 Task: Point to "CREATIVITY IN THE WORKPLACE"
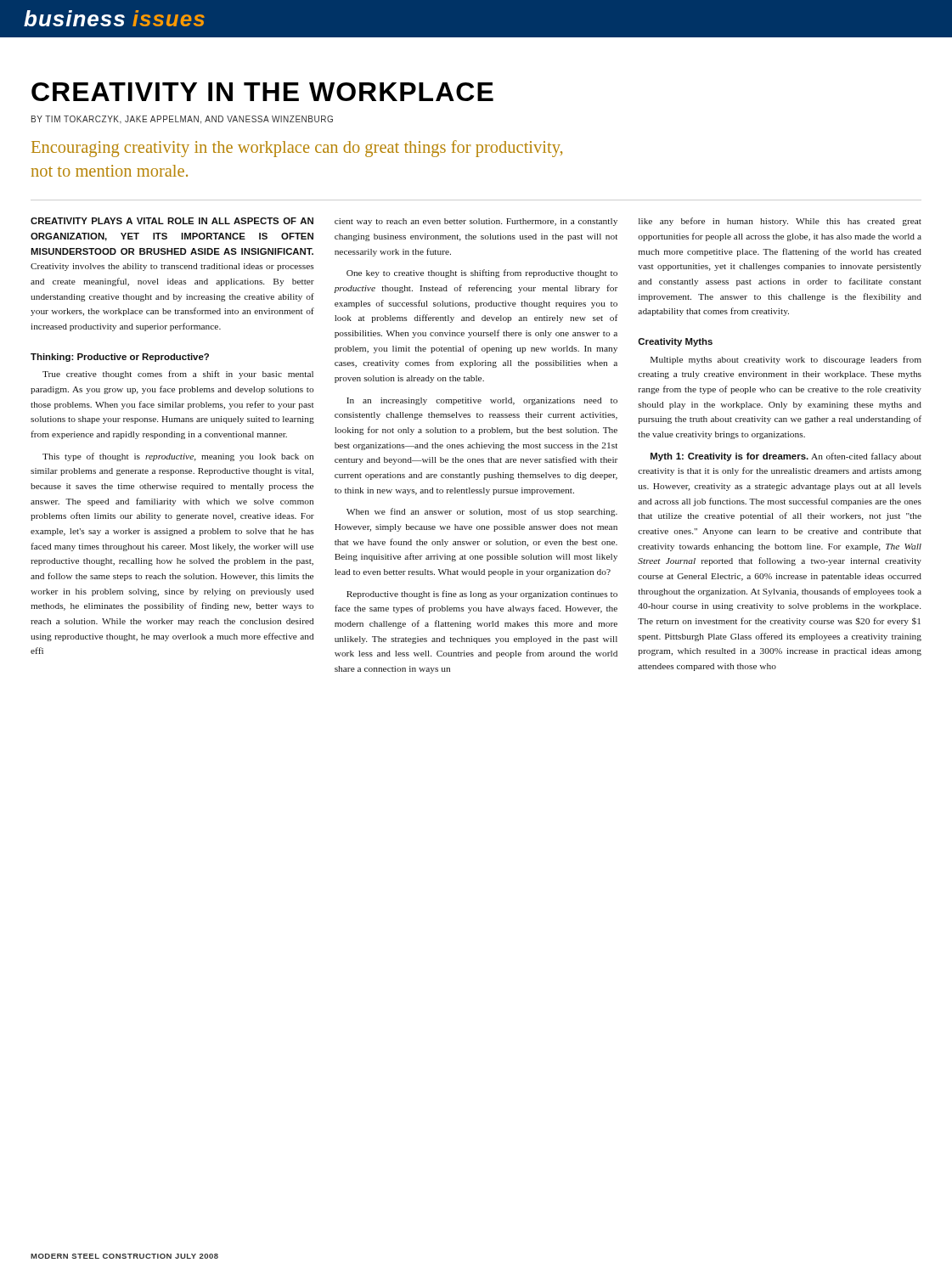pos(263,92)
